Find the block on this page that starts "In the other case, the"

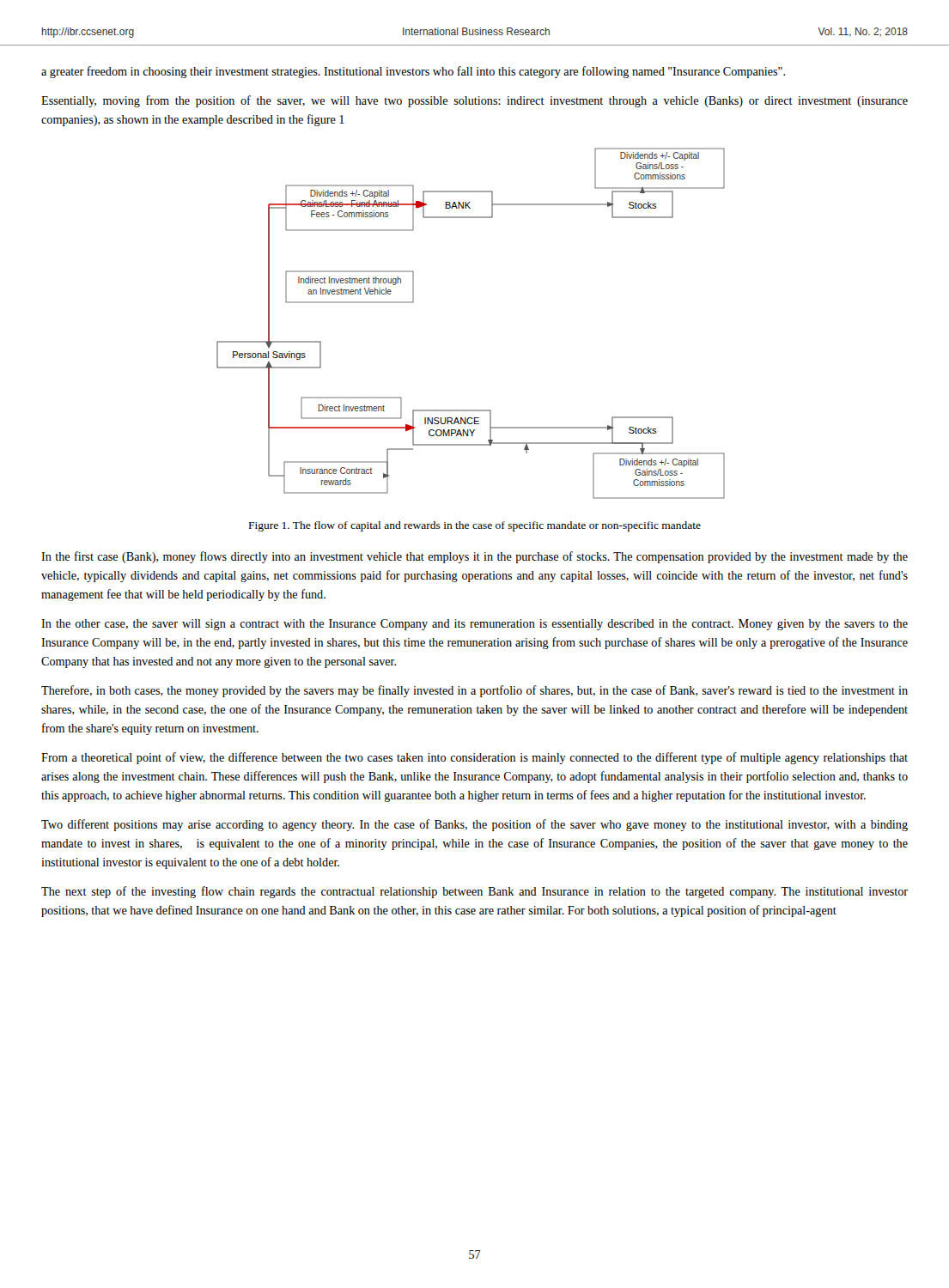point(474,642)
